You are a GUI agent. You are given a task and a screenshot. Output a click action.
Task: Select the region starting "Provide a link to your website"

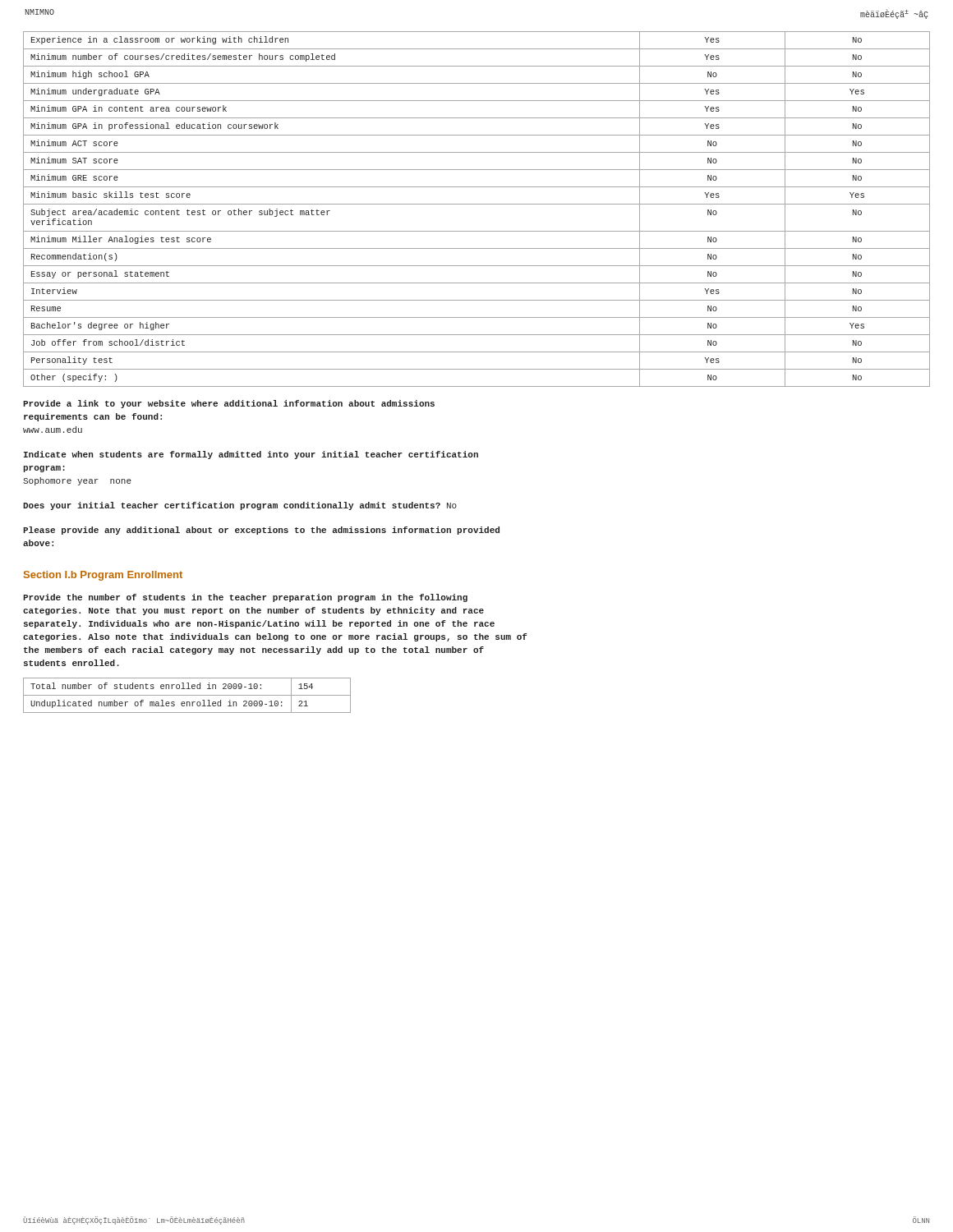point(229,417)
